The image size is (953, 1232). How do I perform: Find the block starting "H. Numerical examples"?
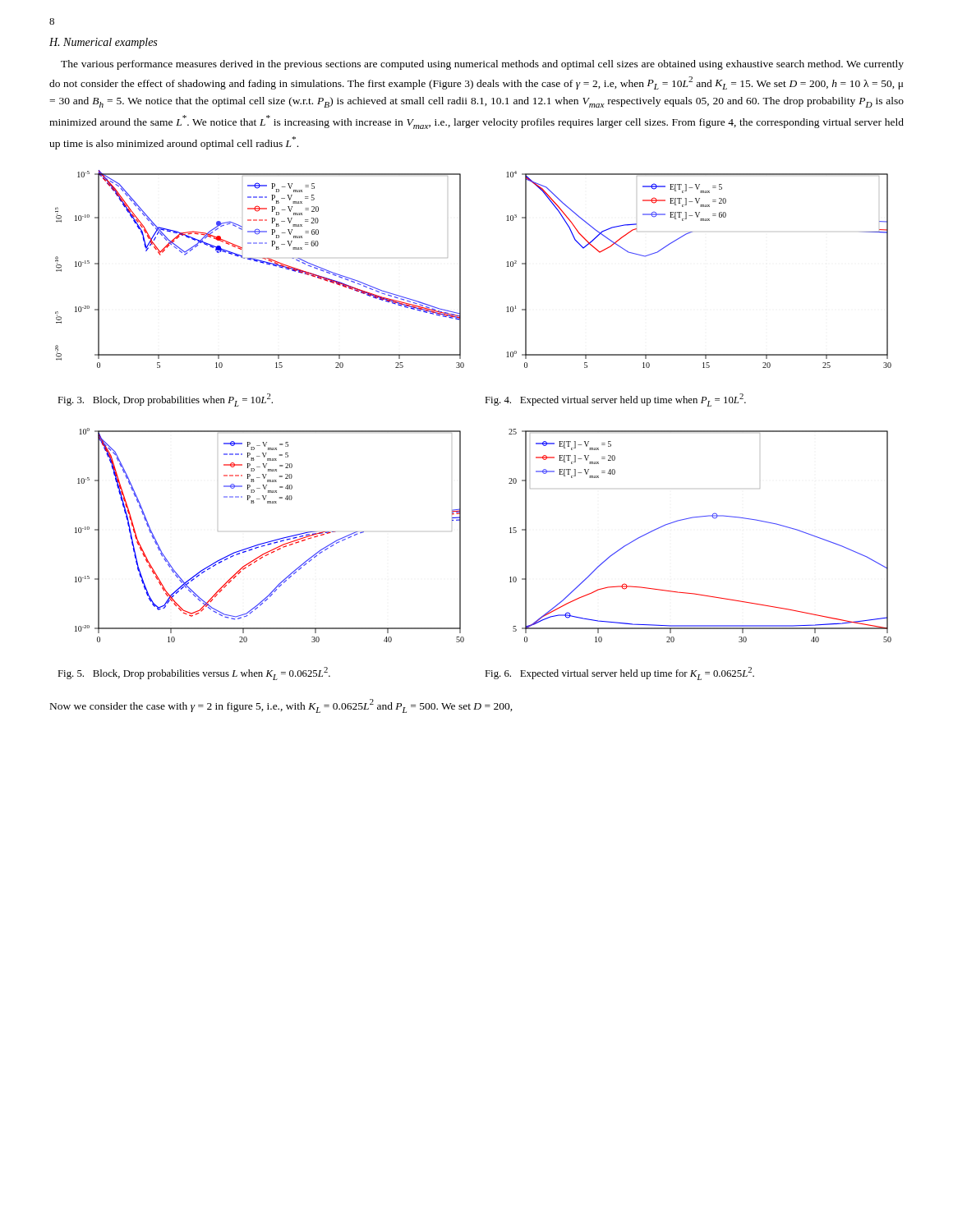(x=103, y=42)
